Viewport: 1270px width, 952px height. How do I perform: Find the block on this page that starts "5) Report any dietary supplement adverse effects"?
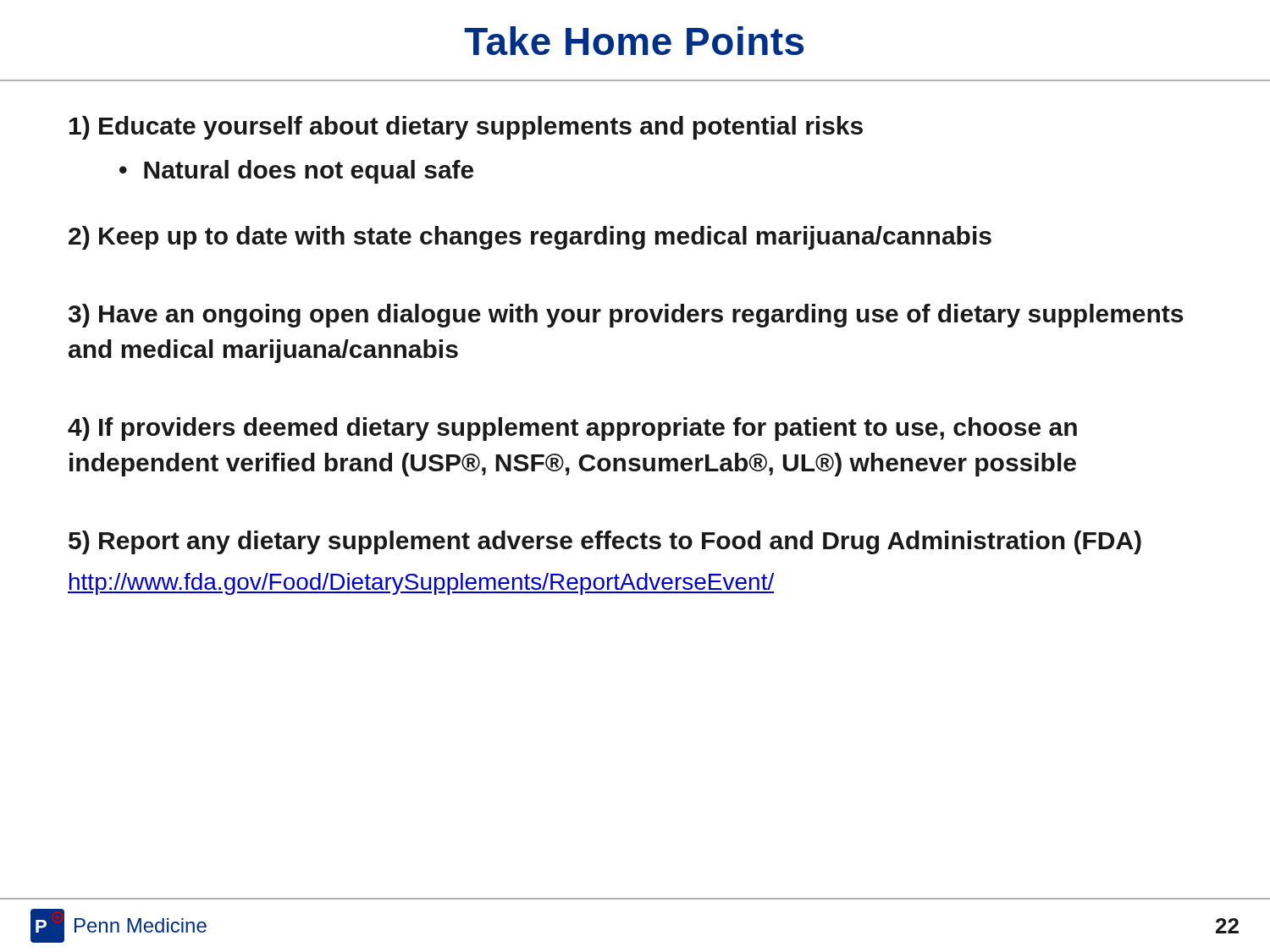[635, 541]
